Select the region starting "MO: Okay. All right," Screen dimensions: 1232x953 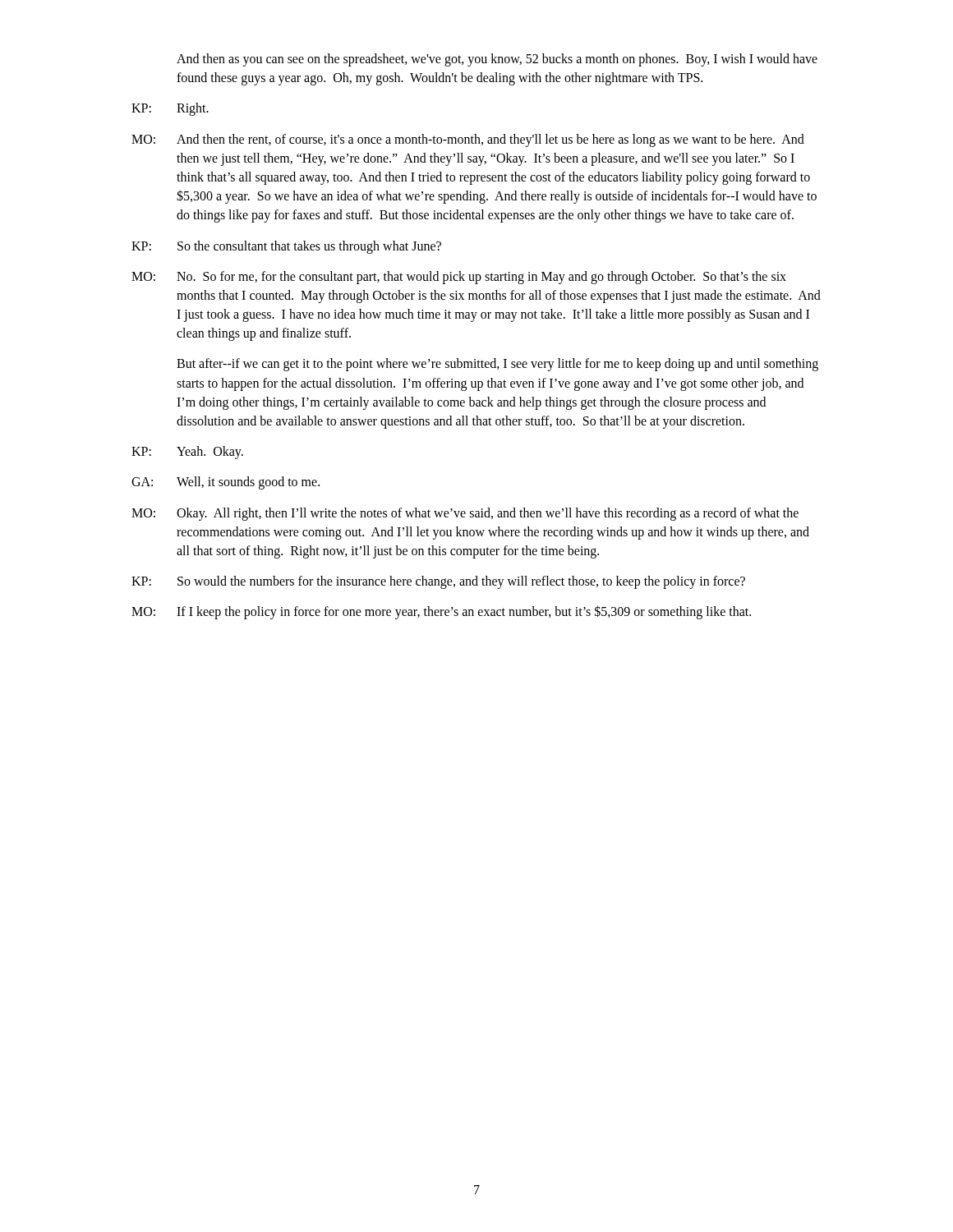(x=476, y=532)
